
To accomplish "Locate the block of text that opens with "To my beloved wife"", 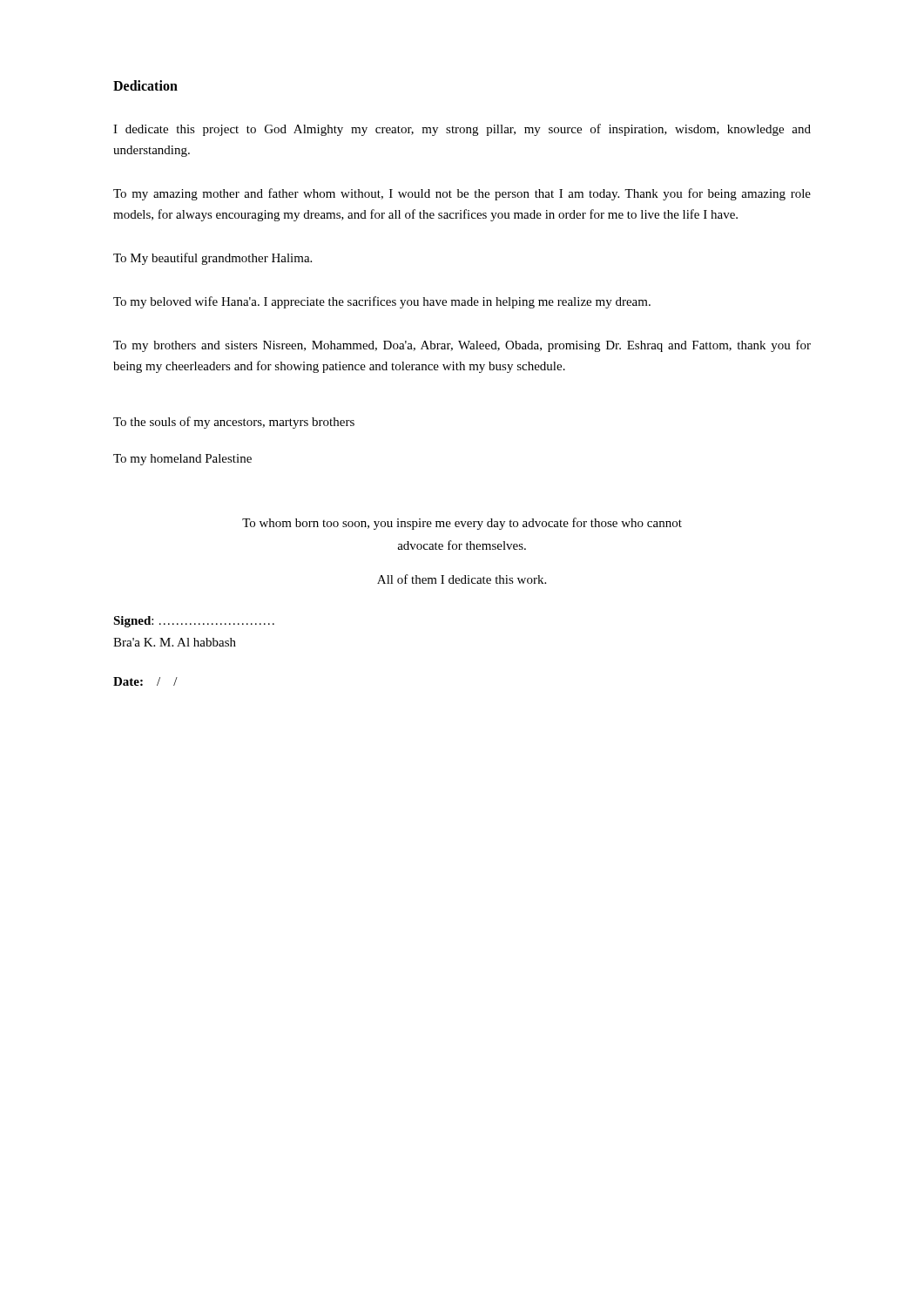I will click(382, 301).
